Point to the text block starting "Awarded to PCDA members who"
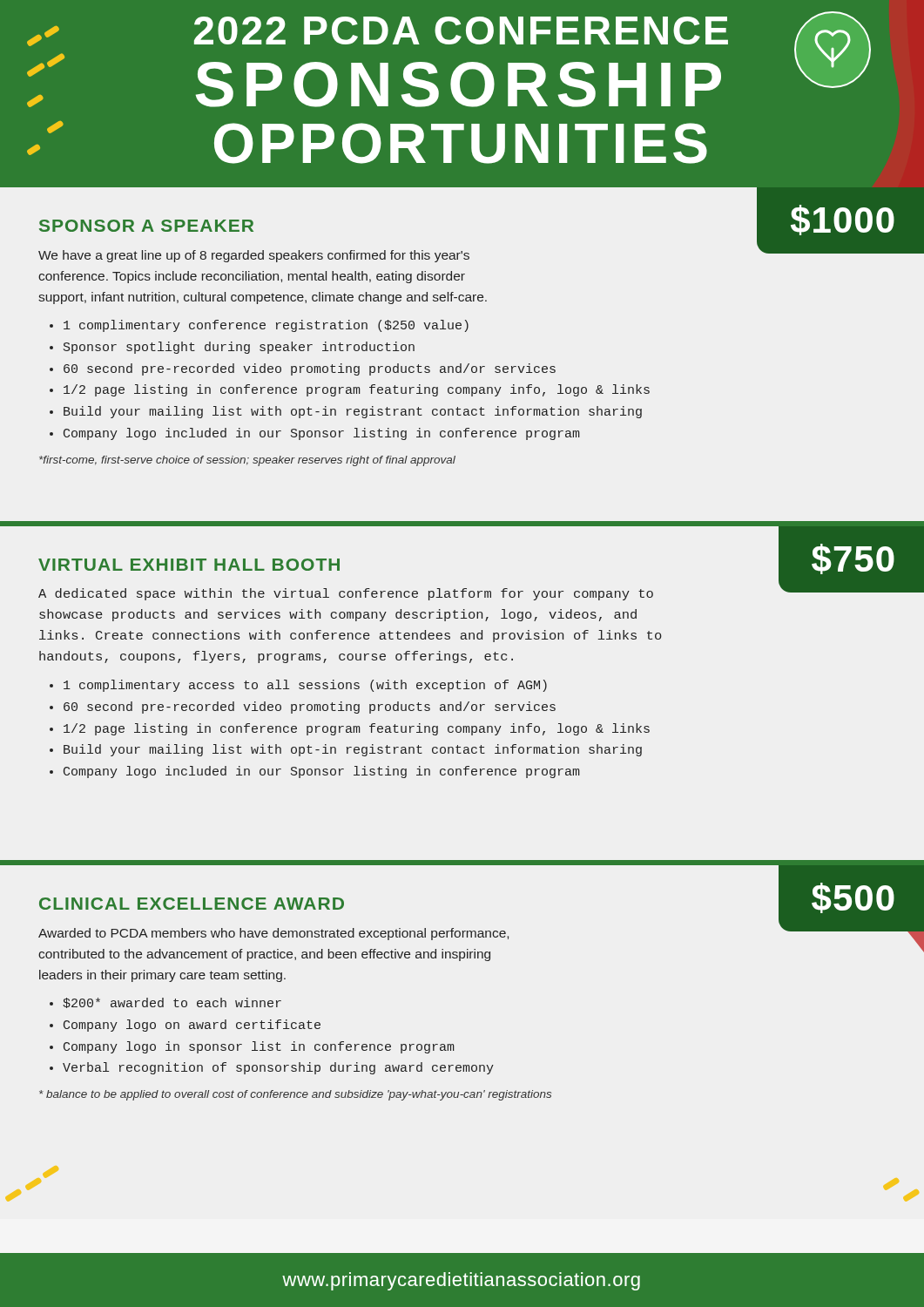Screen dimensions: 1307x924 [x=274, y=954]
